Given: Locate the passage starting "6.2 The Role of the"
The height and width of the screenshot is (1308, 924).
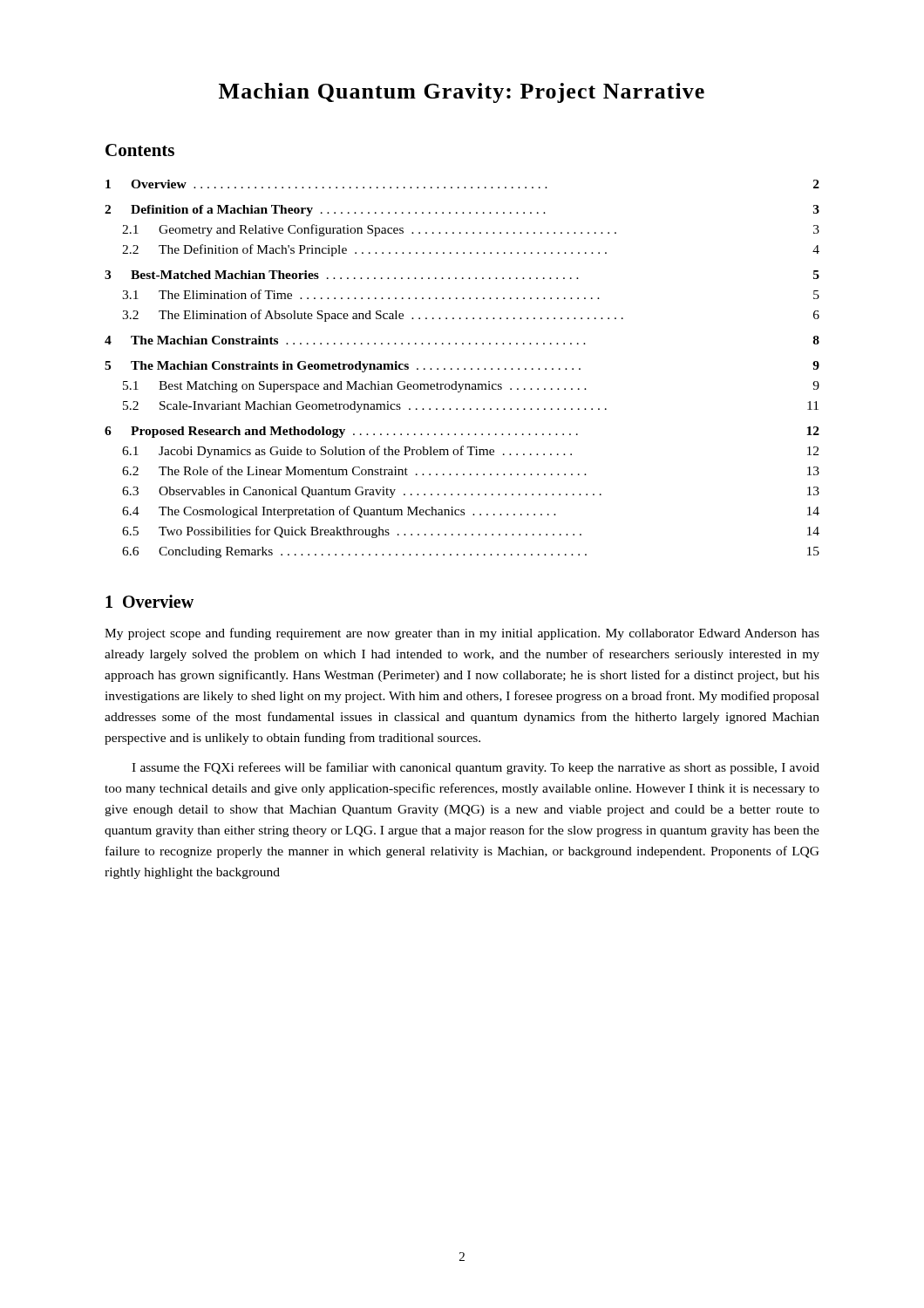Looking at the screenshot, I should click(x=462, y=470).
